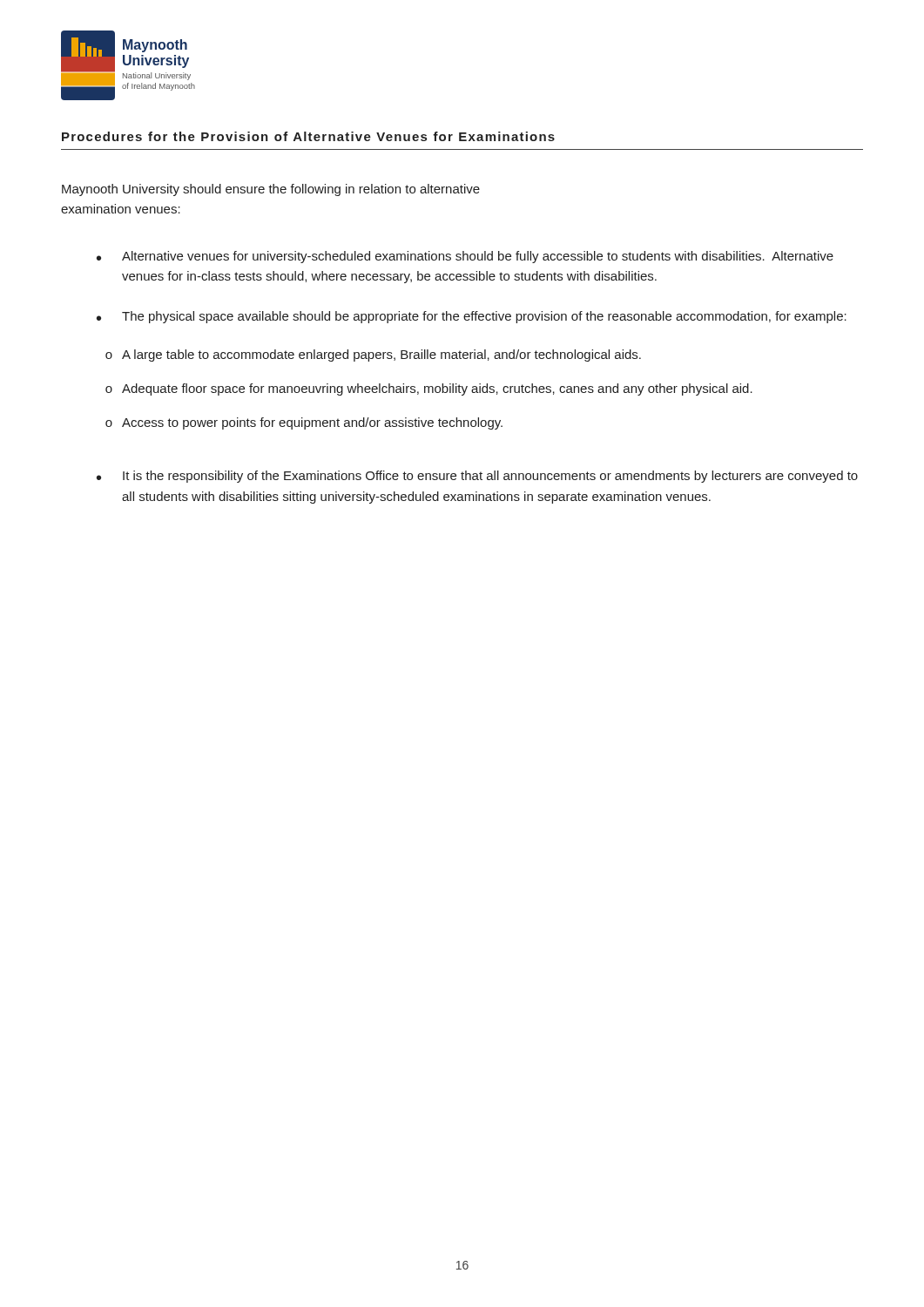Where is the passage that starts "o Adequate floor"?
The height and width of the screenshot is (1307, 924).
[424, 388]
